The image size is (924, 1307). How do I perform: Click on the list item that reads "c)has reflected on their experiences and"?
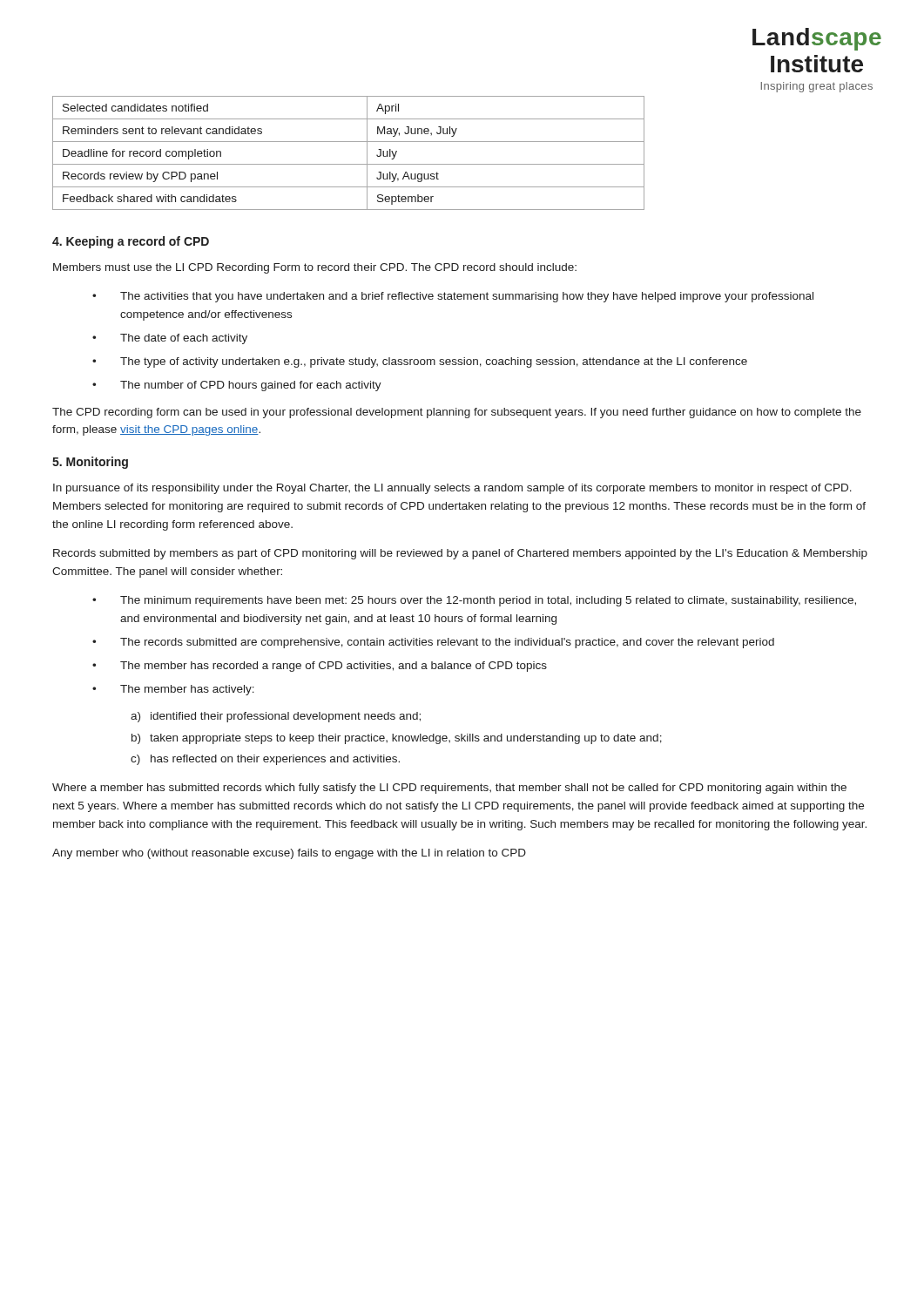(266, 760)
